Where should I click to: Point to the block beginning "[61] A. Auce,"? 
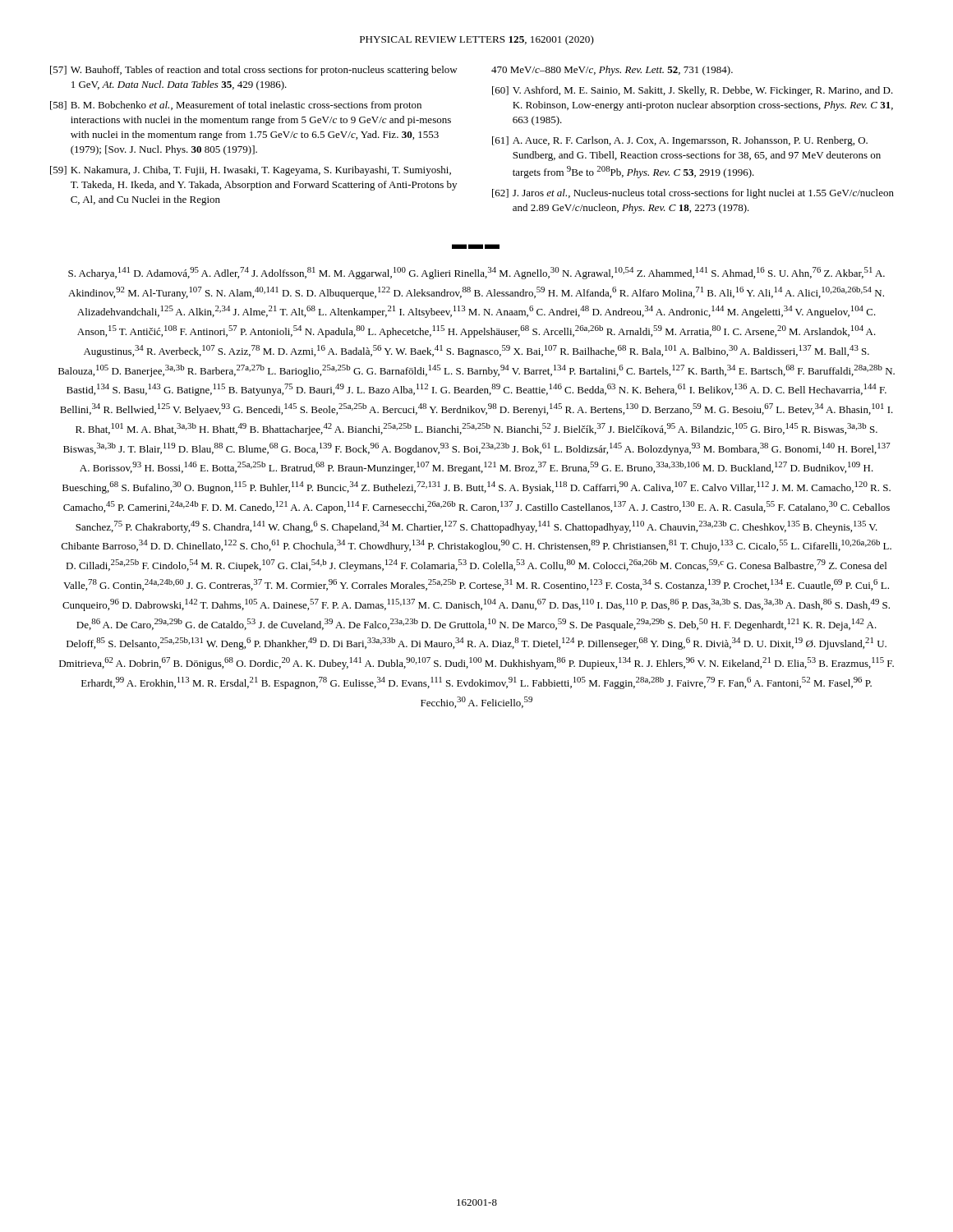(x=698, y=156)
